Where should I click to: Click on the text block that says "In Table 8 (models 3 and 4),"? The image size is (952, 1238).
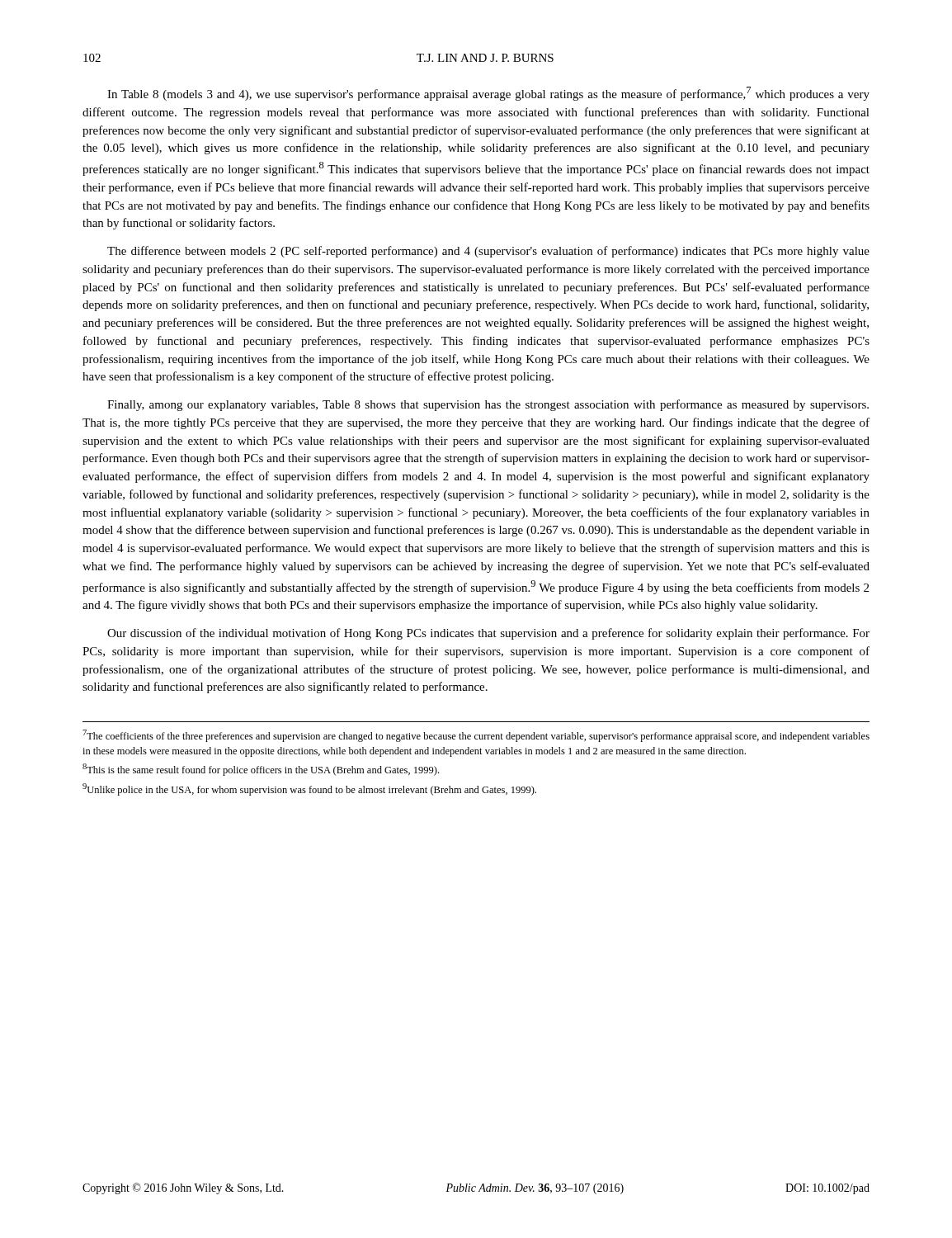click(x=476, y=158)
